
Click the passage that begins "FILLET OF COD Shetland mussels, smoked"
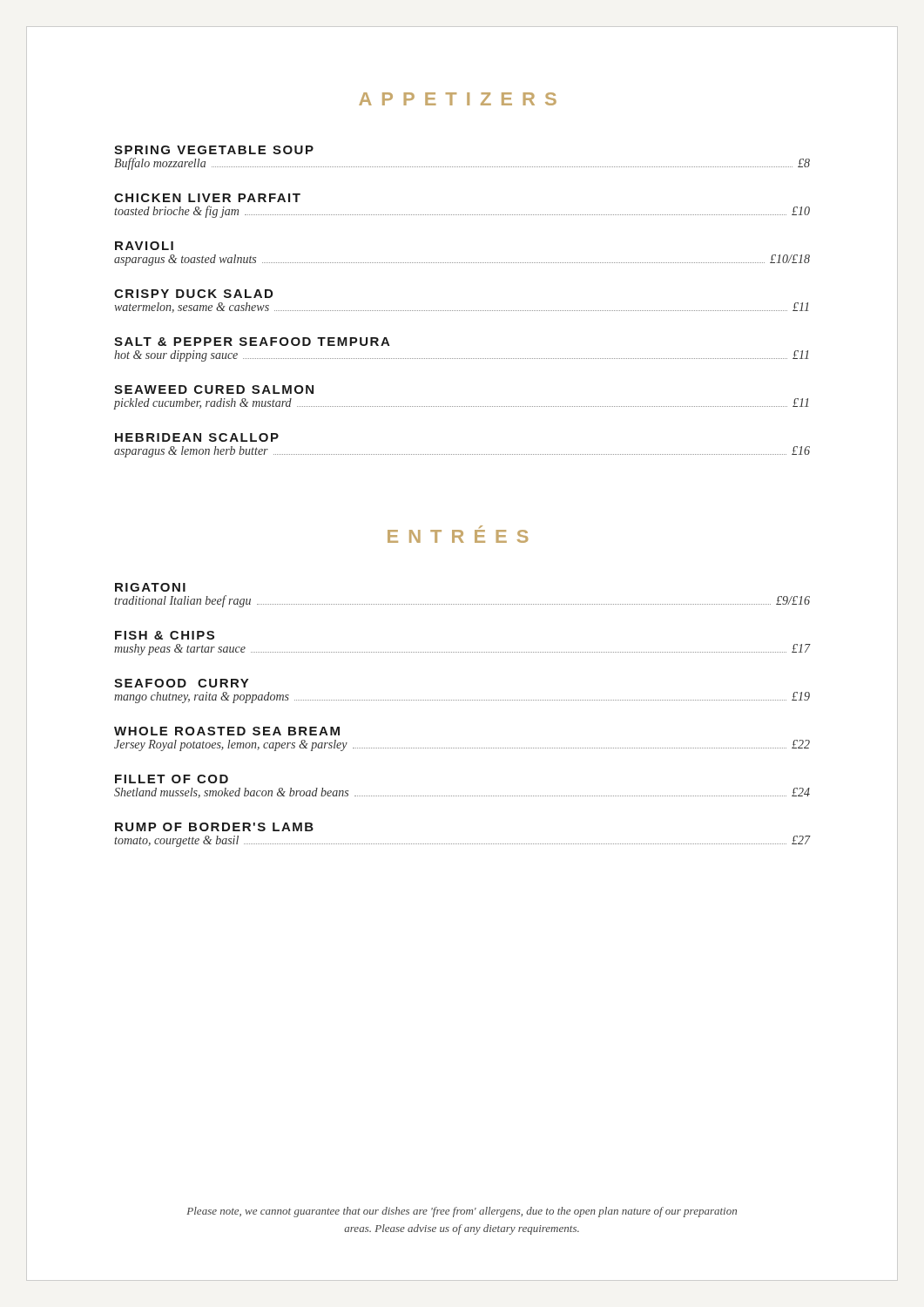462,786
